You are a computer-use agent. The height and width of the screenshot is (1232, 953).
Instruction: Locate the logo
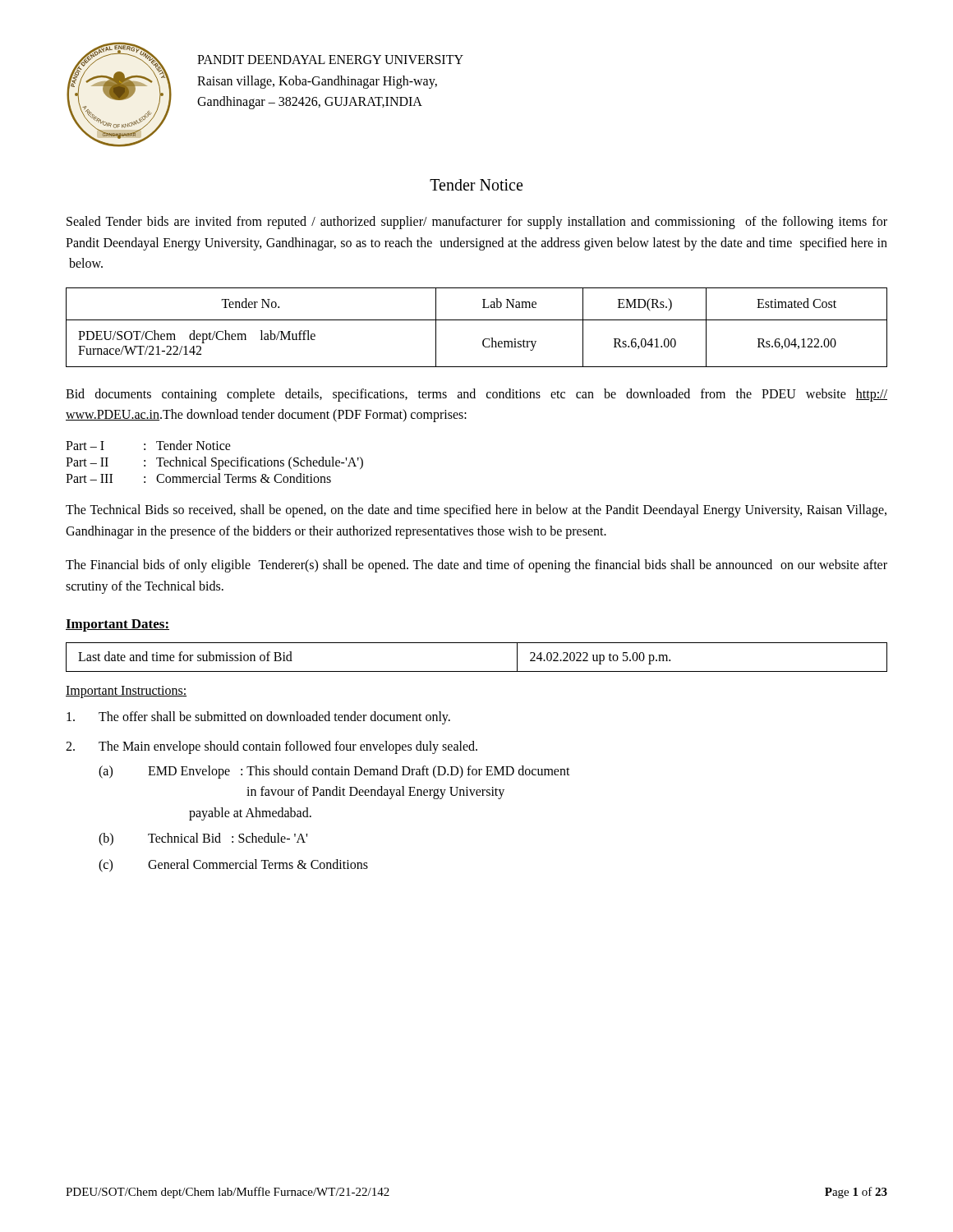tap(123, 96)
